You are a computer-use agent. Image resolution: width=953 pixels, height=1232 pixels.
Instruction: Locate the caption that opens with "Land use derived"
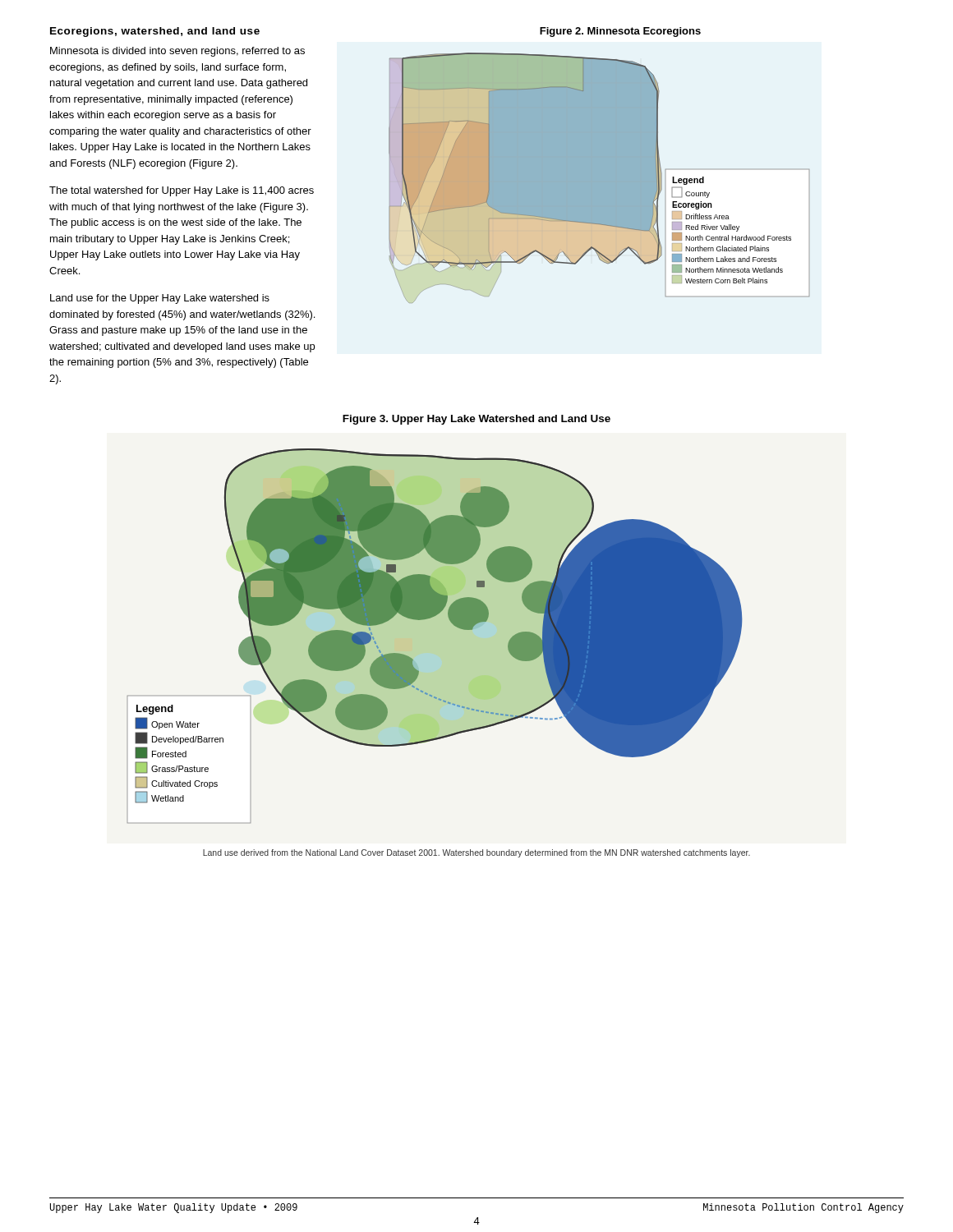point(476,853)
